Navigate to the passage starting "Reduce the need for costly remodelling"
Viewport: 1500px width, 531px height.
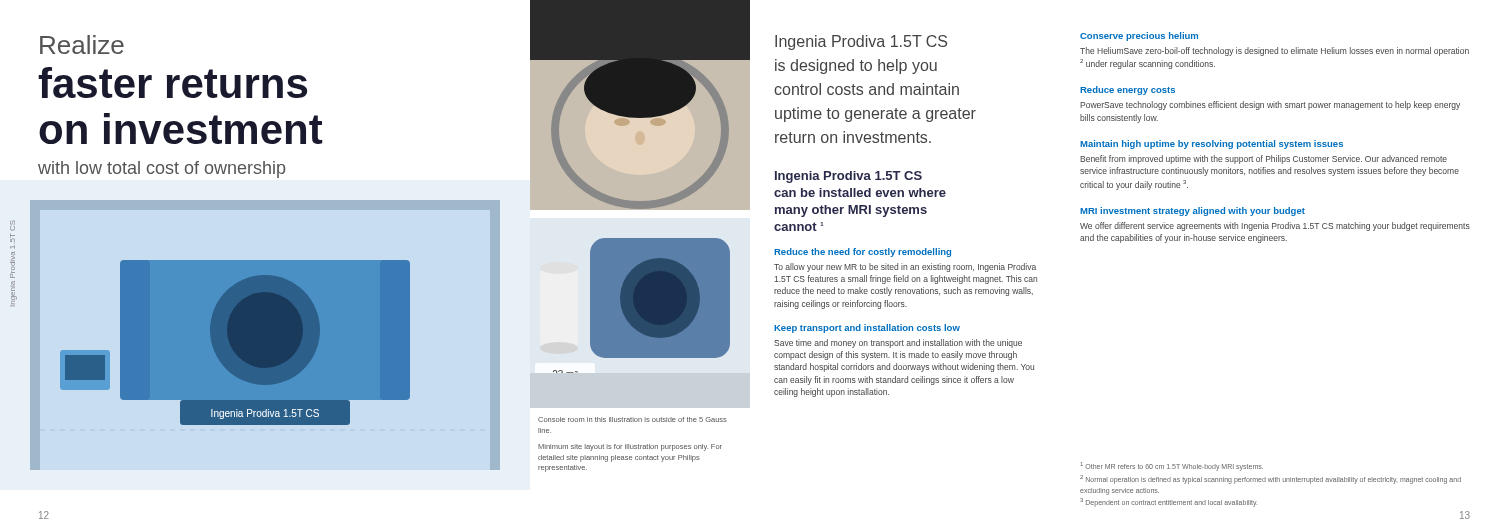pyautogui.click(x=907, y=251)
